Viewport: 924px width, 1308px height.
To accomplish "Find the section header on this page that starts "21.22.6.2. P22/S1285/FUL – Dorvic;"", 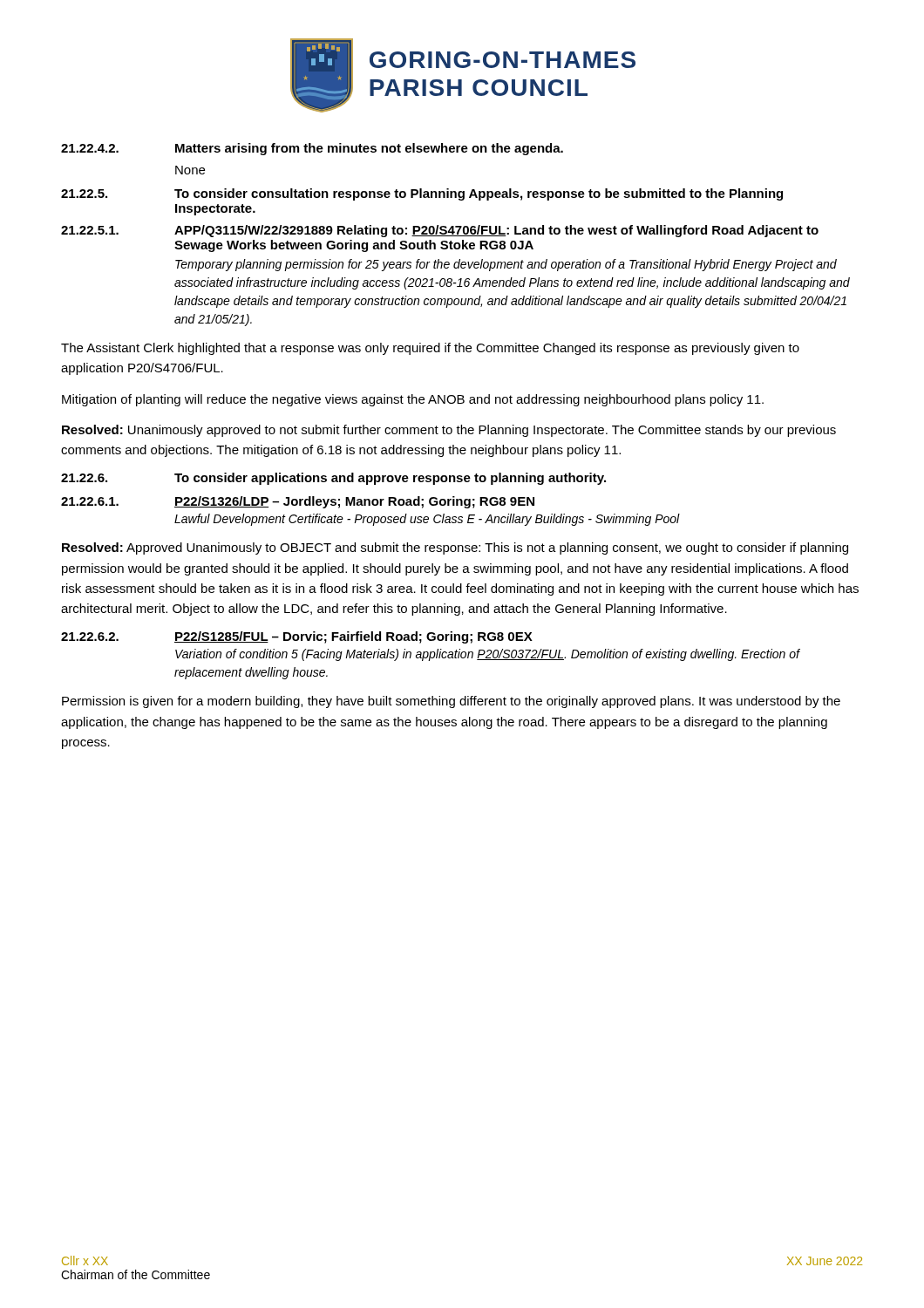I will 462,636.
